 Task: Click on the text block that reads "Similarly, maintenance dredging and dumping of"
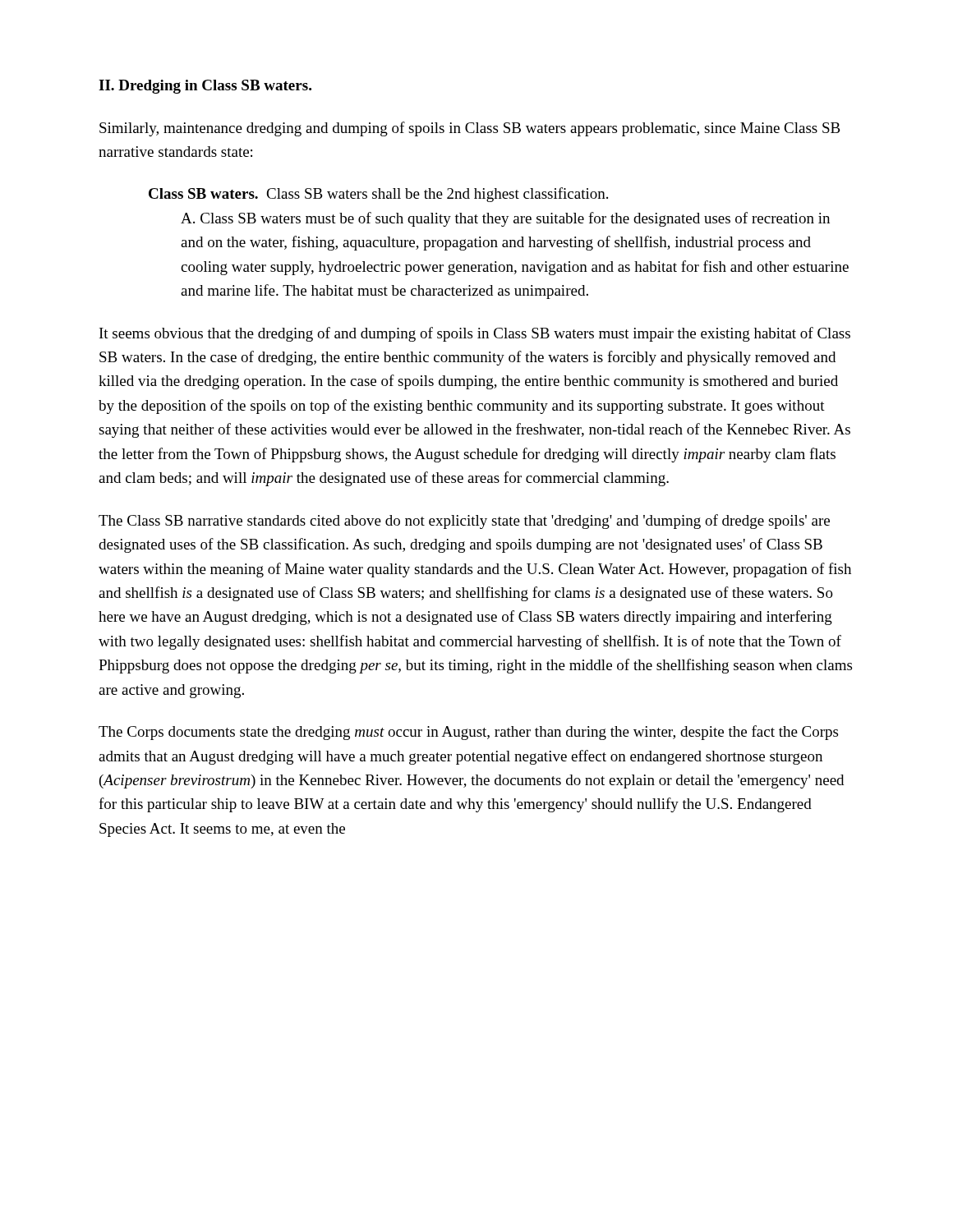[470, 139]
